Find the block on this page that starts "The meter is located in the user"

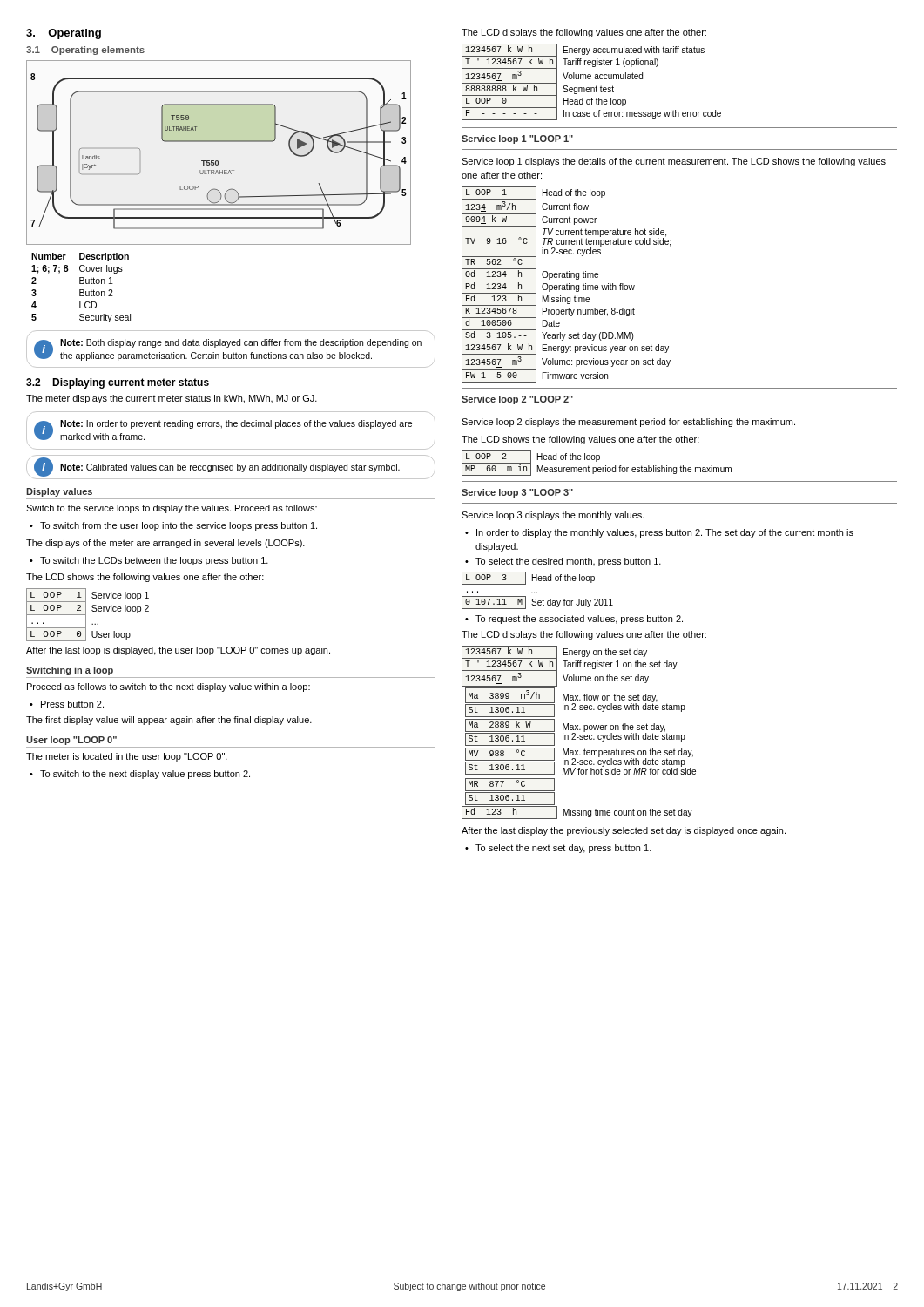[x=127, y=756]
